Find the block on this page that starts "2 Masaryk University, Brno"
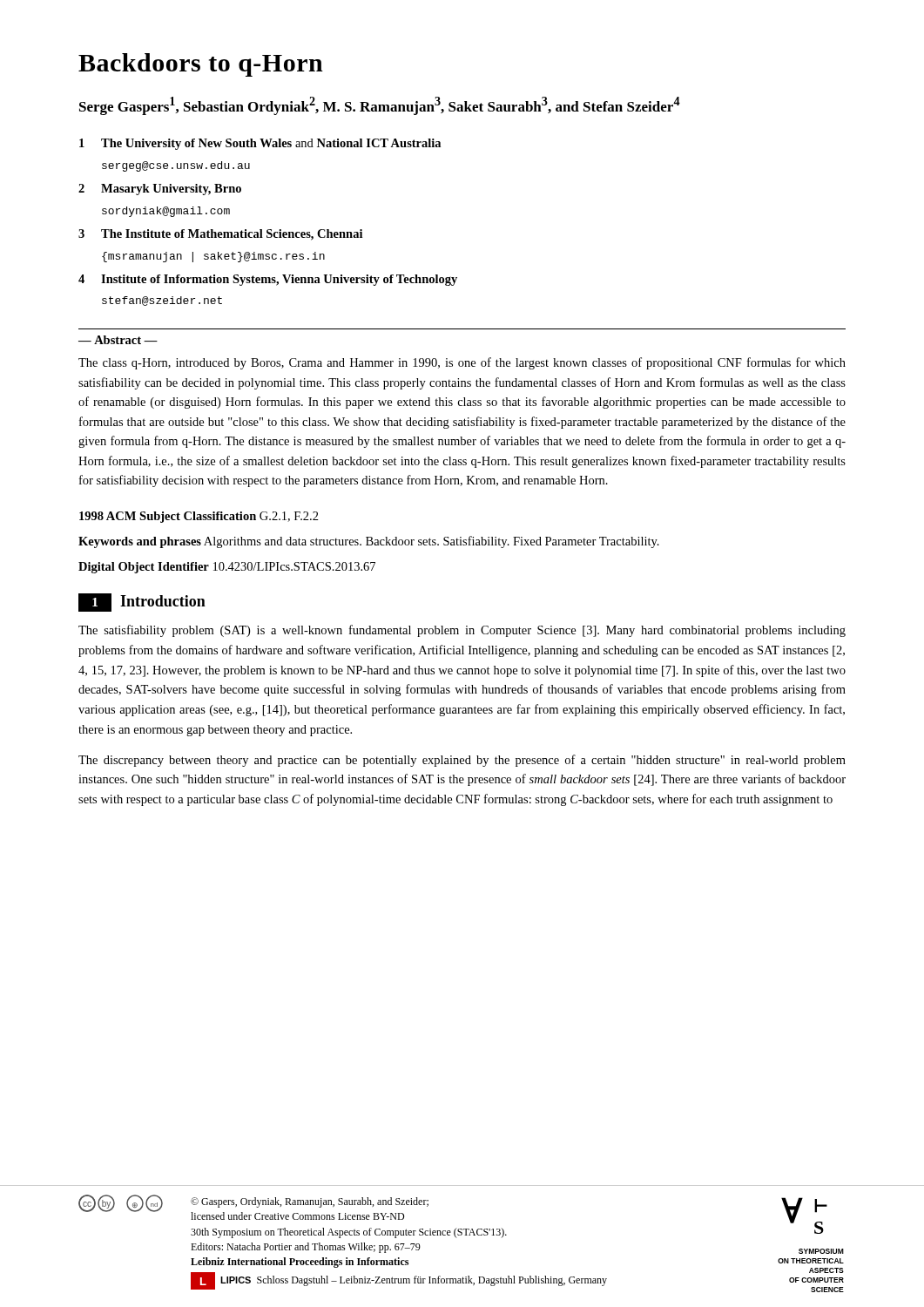Image resolution: width=924 pixels, height=1307 pixels. [x=160, y=190]
